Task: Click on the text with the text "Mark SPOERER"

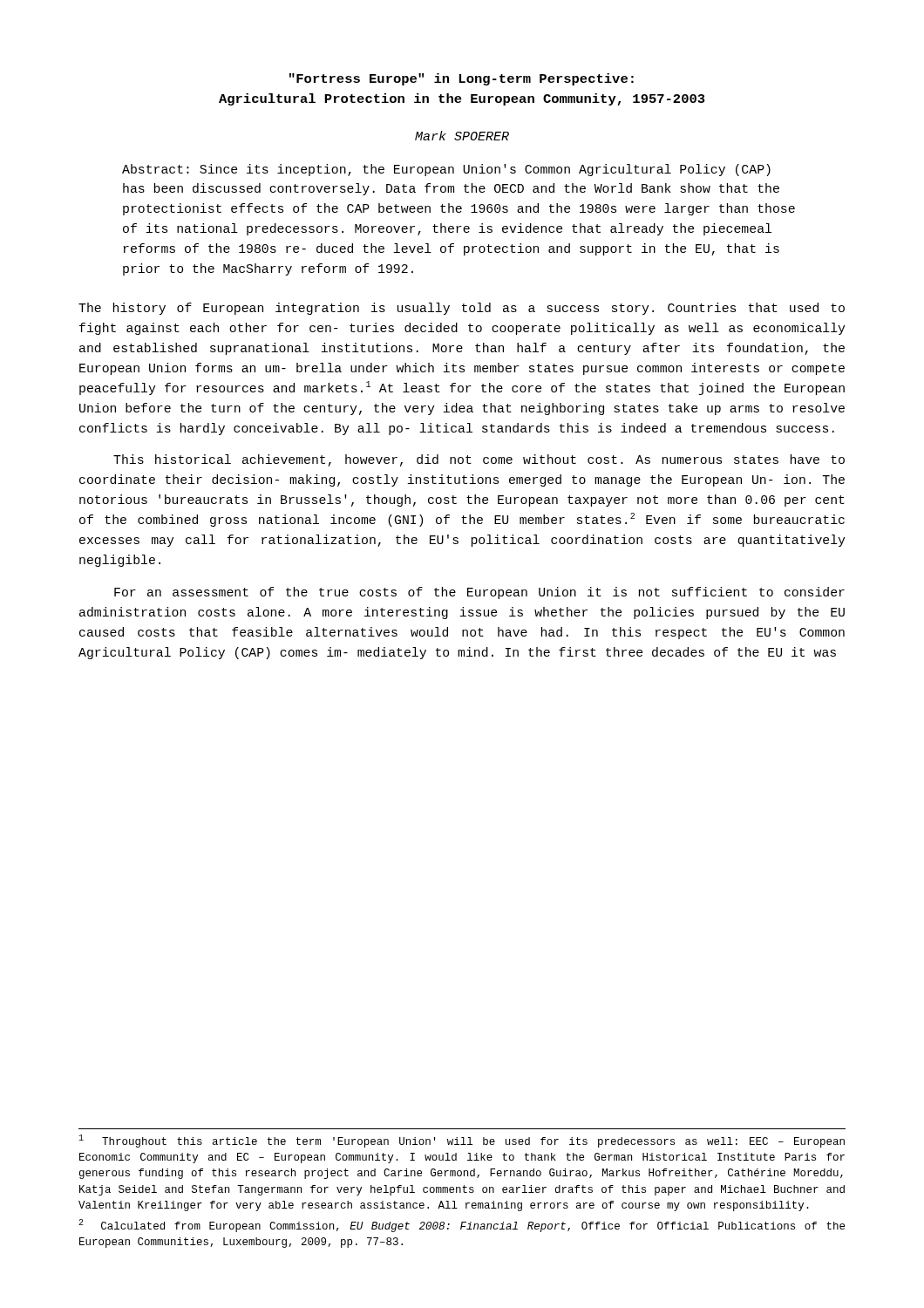Action: pyautogui.click(x=462, y=137)
